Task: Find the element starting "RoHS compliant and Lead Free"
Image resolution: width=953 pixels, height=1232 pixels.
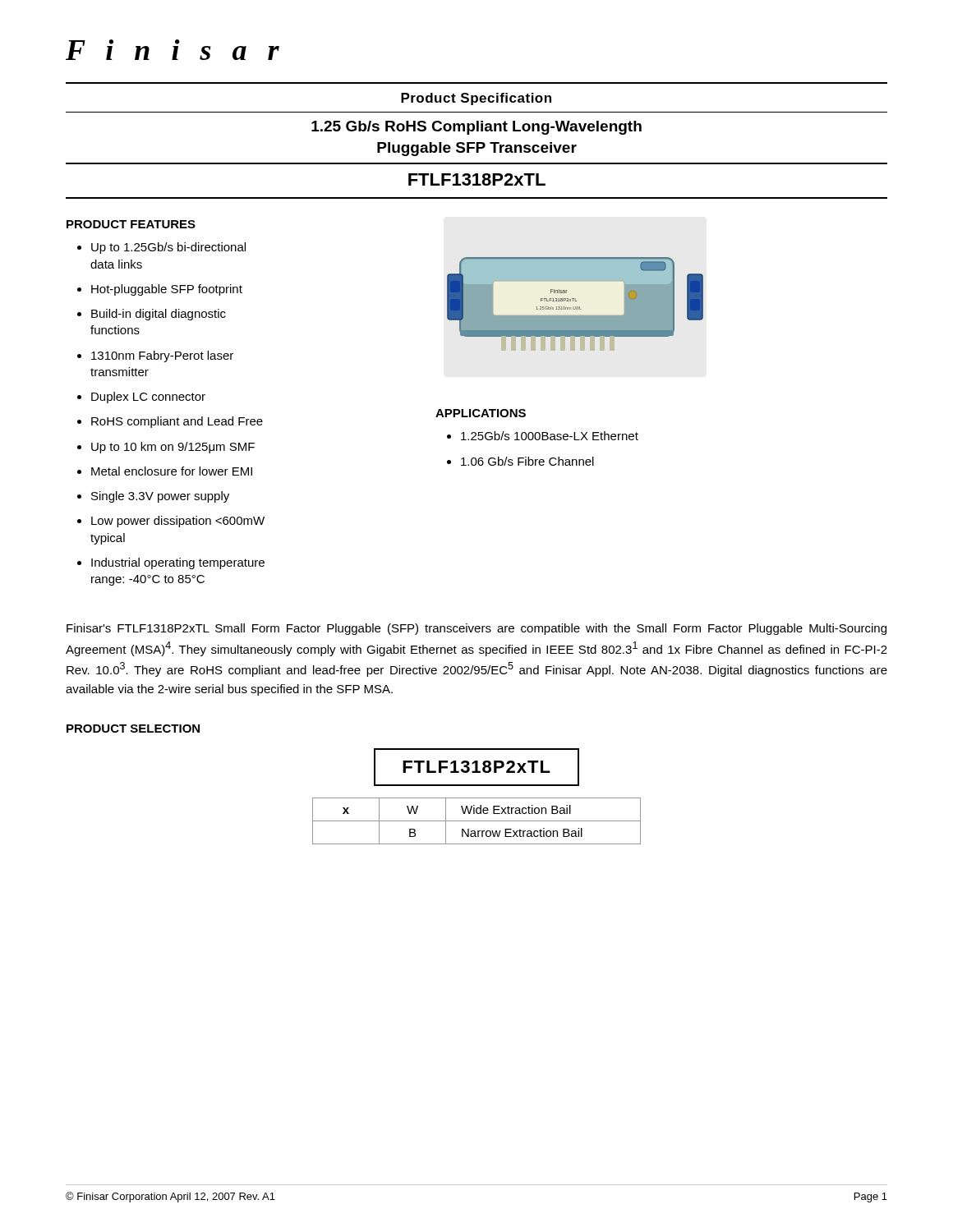Action: (x=177, y=421)
